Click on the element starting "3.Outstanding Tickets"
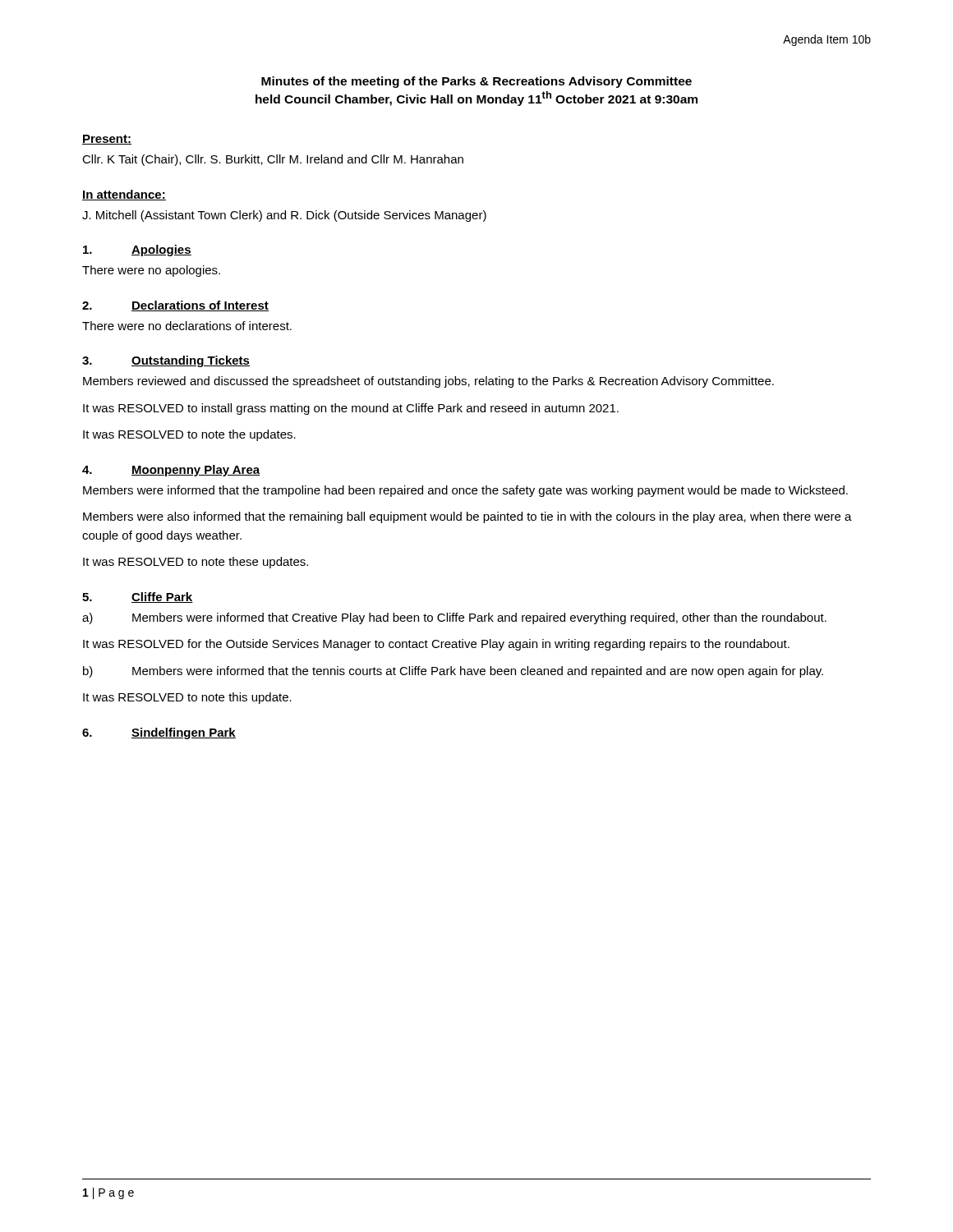 pos(166,360)
